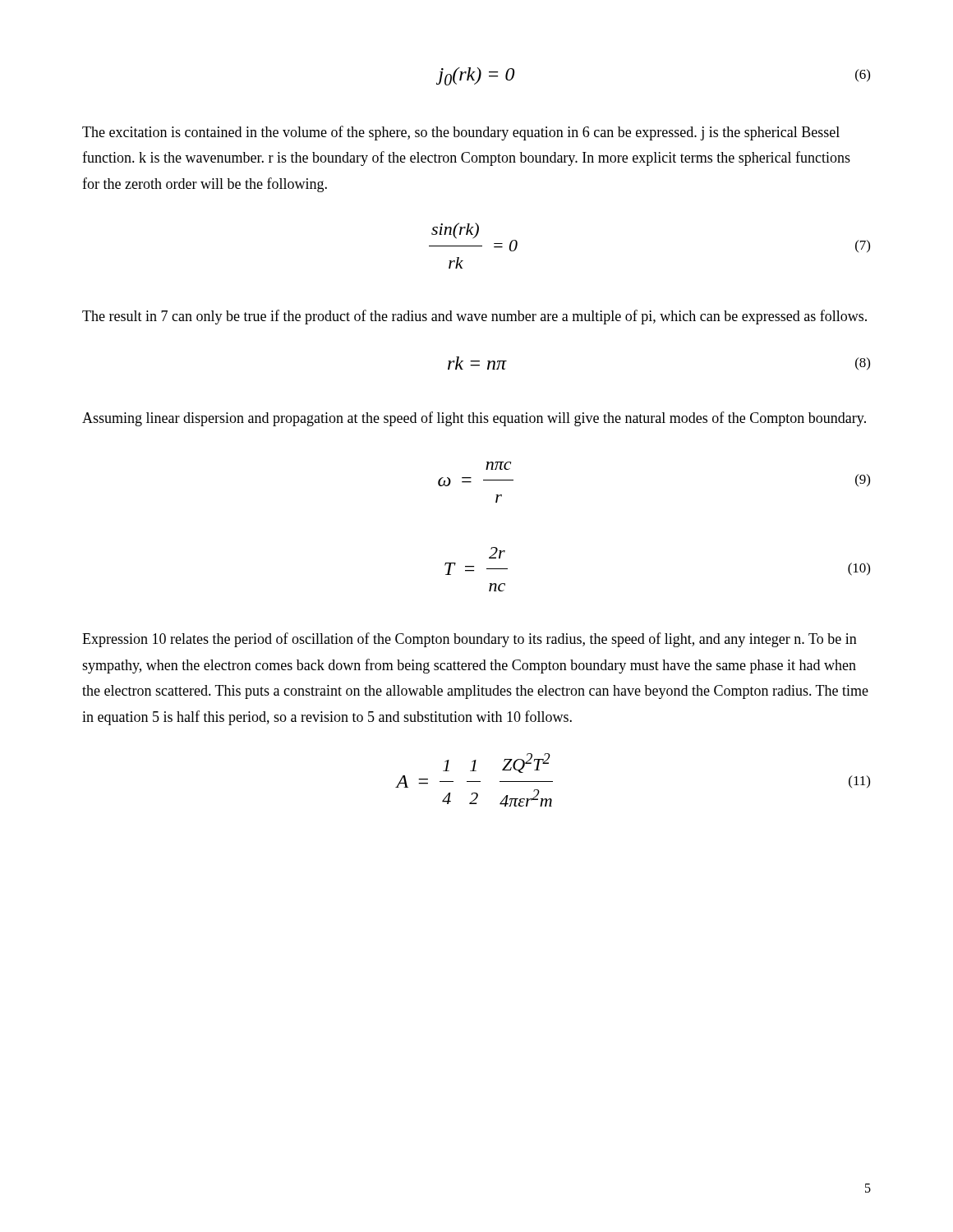Find the block starting "j0(rk) = 0"

pos(468,76)
